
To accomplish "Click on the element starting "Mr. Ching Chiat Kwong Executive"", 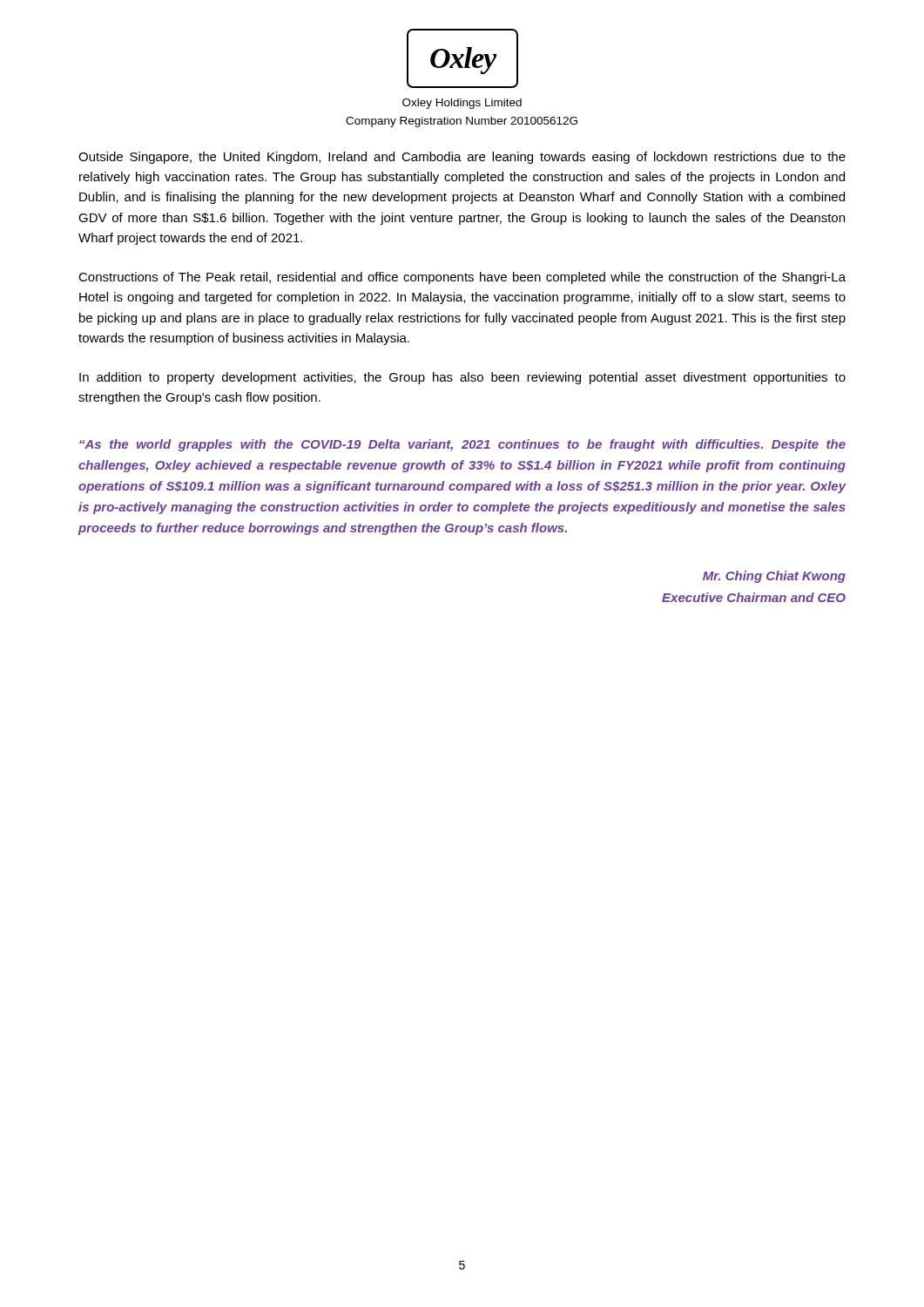I will pos(754,586).
